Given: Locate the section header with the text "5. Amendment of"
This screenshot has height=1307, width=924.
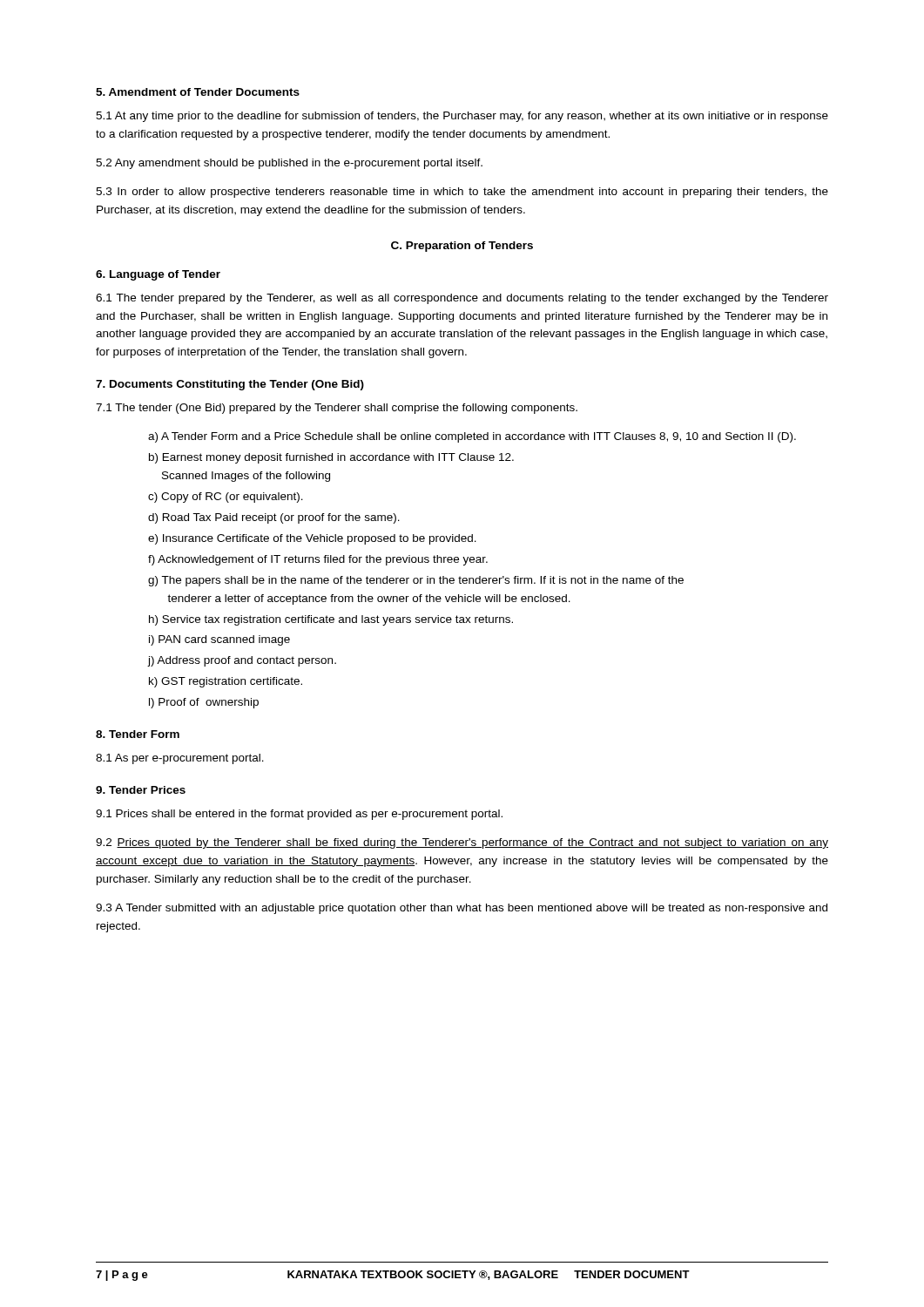Looking at the screenshot, I should (x=198, y=92).
